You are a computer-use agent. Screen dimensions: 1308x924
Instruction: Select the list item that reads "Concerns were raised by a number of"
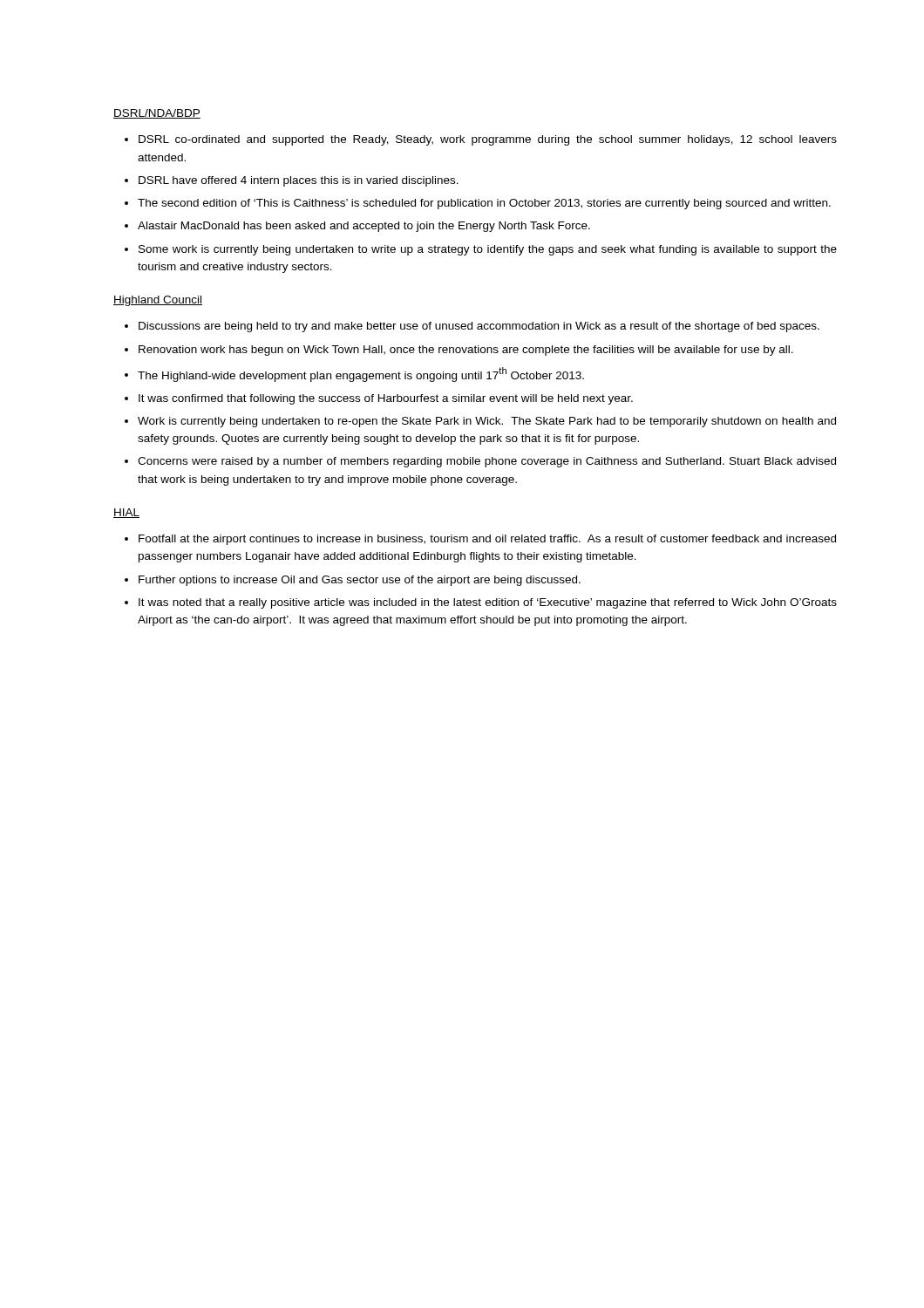click(x=487, y=470)
